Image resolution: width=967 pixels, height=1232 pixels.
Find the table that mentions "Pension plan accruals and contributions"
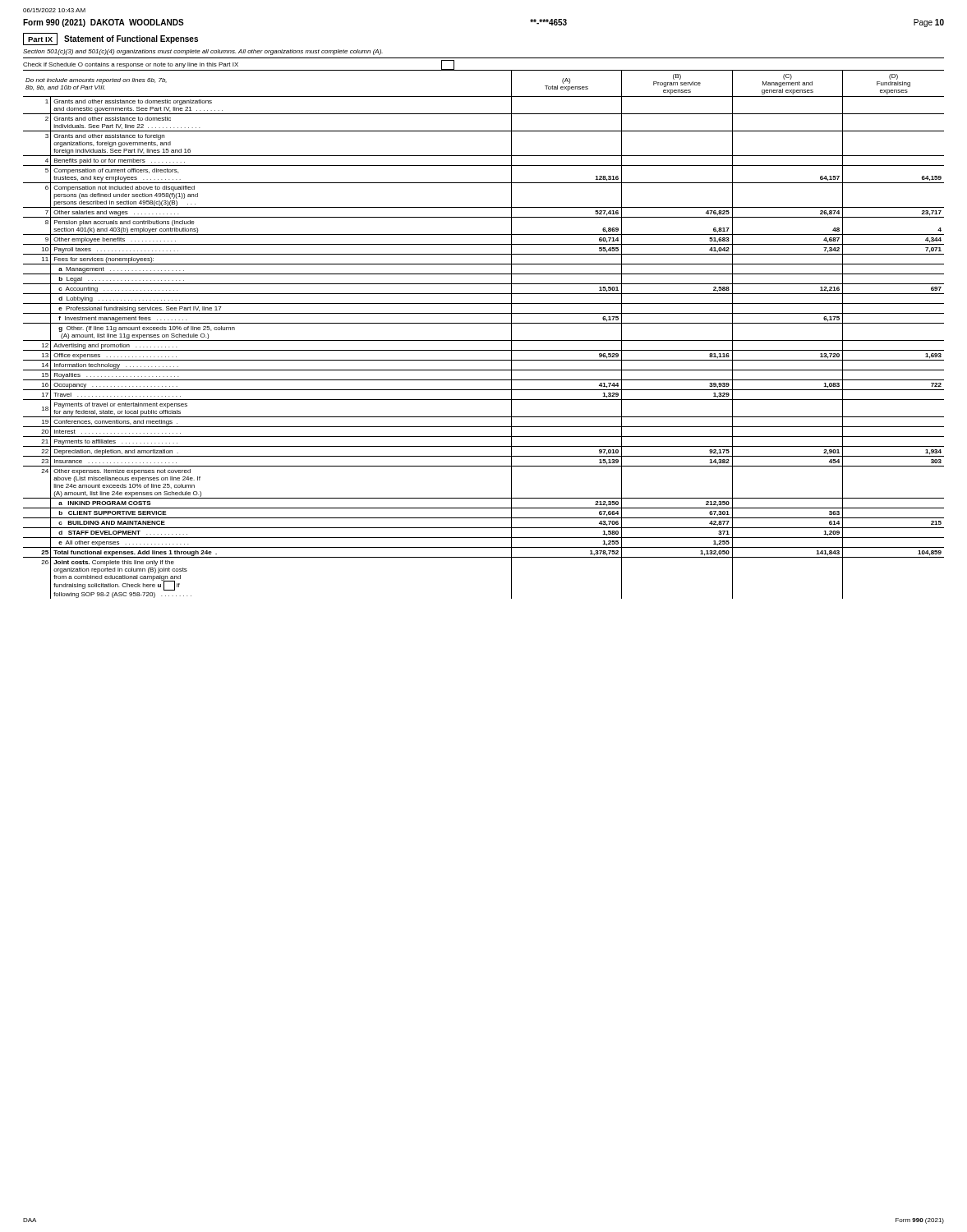[484, 334]
